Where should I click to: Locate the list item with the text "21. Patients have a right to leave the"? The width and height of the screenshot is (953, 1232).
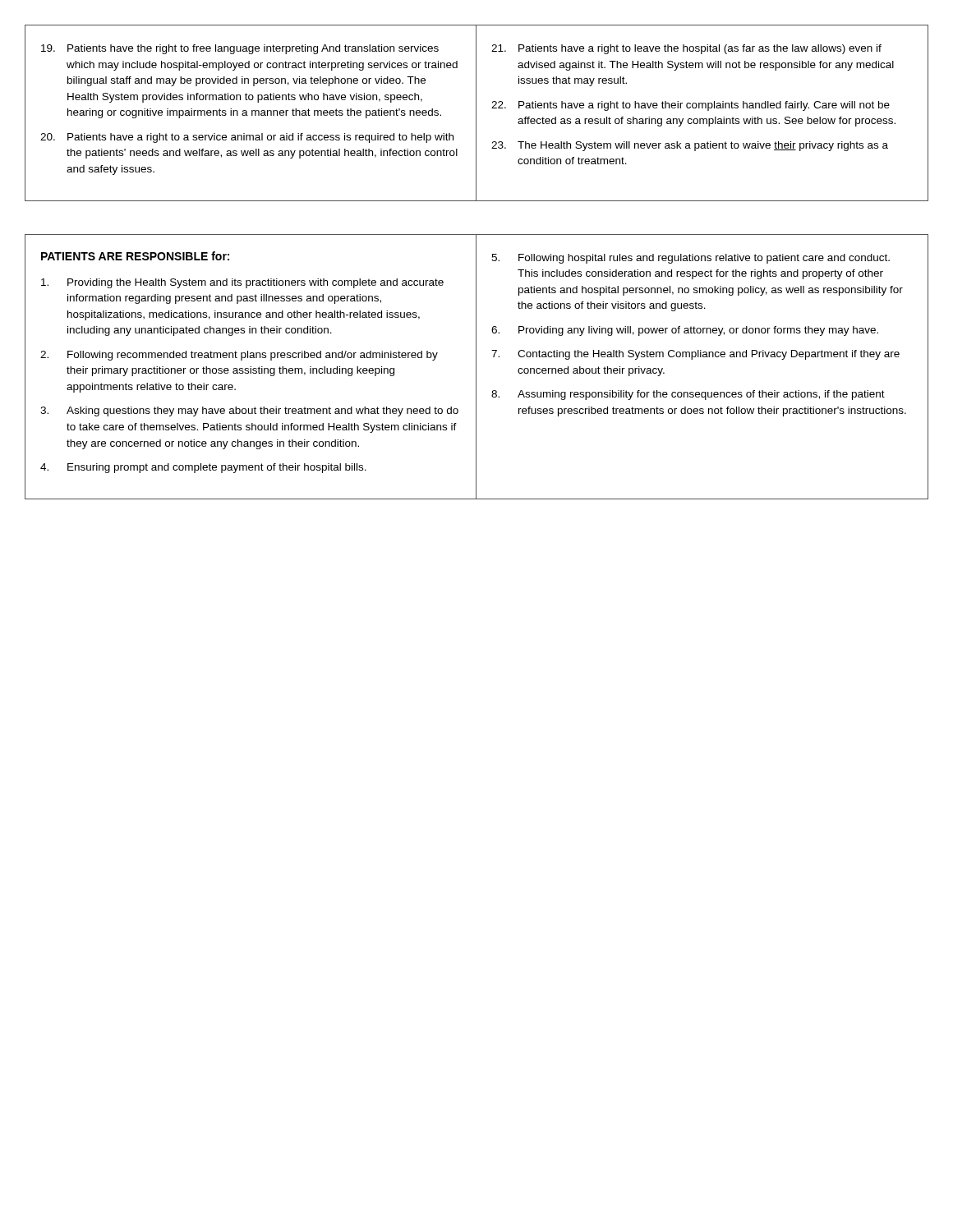pyautogui.click(x=702, y=64)
